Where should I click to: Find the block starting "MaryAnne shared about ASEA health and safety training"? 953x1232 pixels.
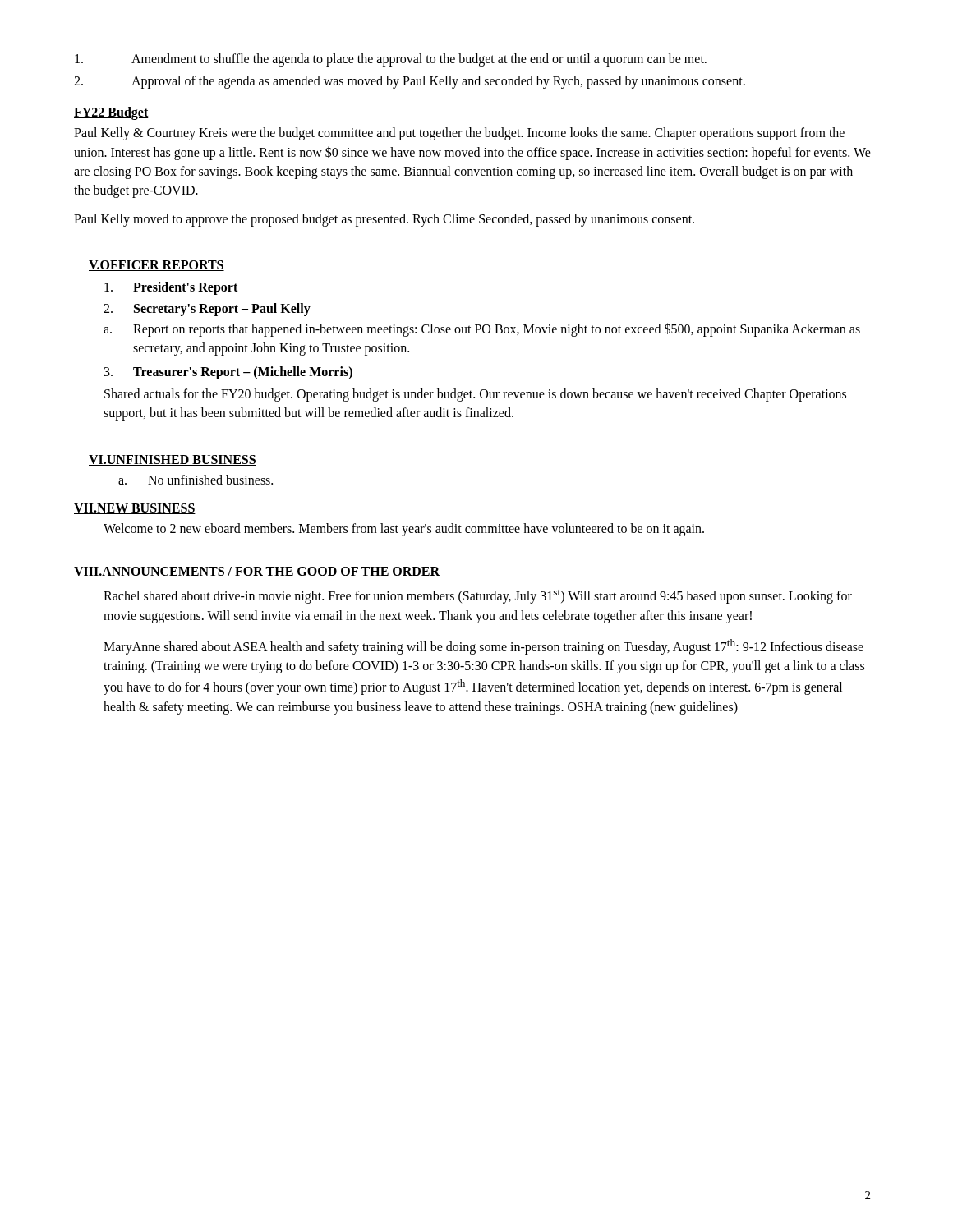[484, 675]
